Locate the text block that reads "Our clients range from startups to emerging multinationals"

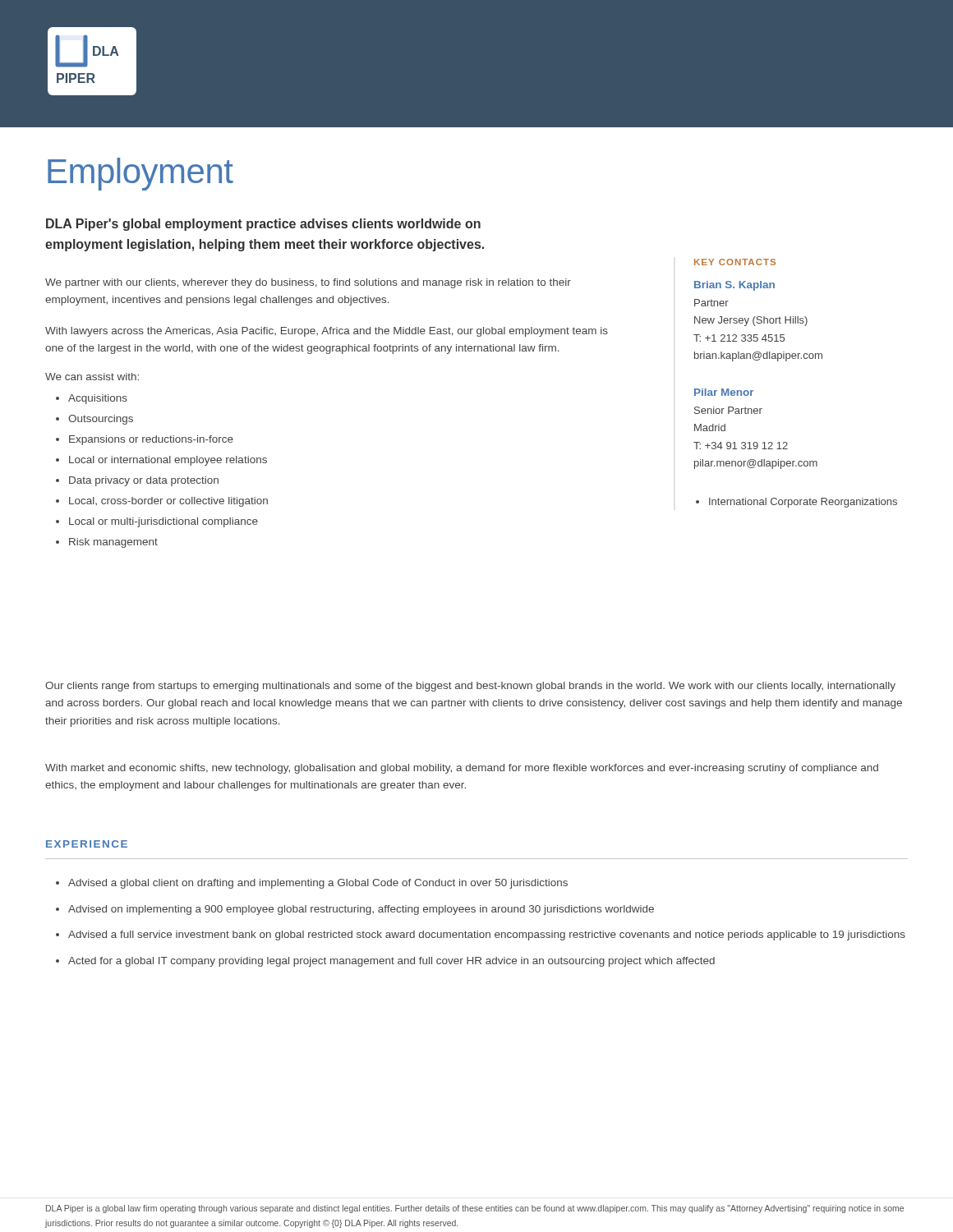476,703
